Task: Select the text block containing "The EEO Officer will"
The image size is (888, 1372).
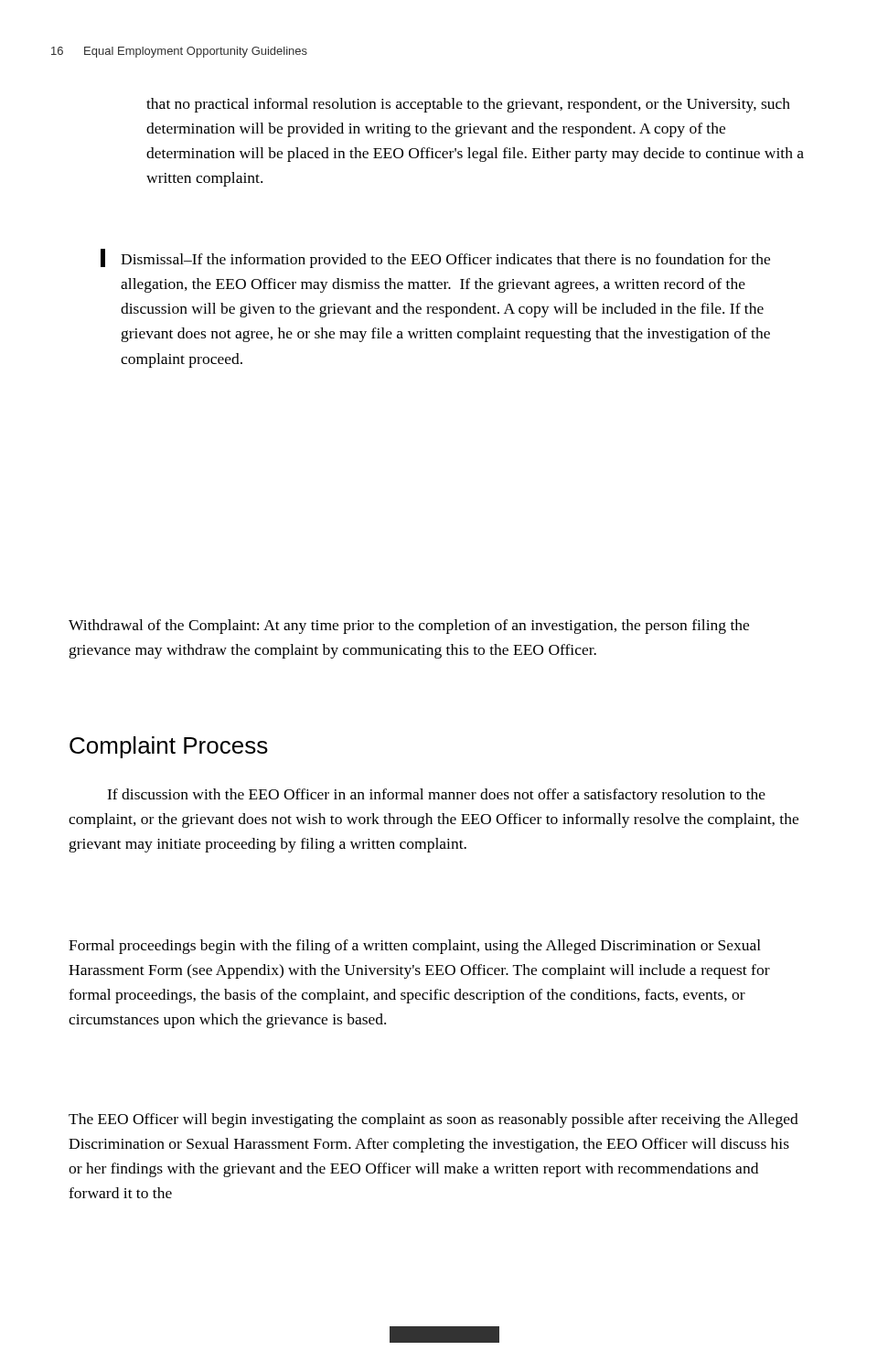Action: (x=433, y=1156)
